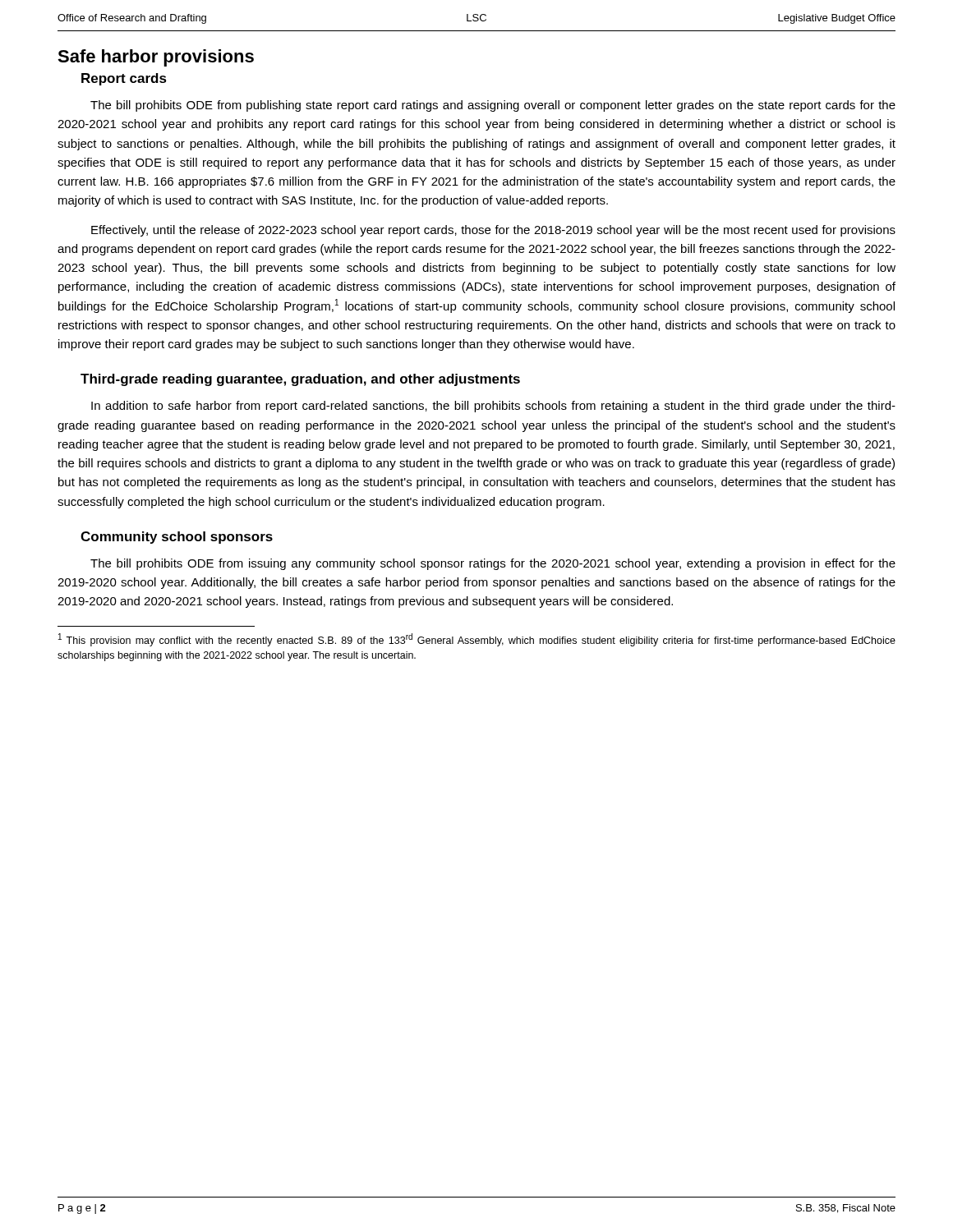Point to the block beginning "In addition to safe"
This screenshot has width=953, height=1232.
(x=476, y=453)
